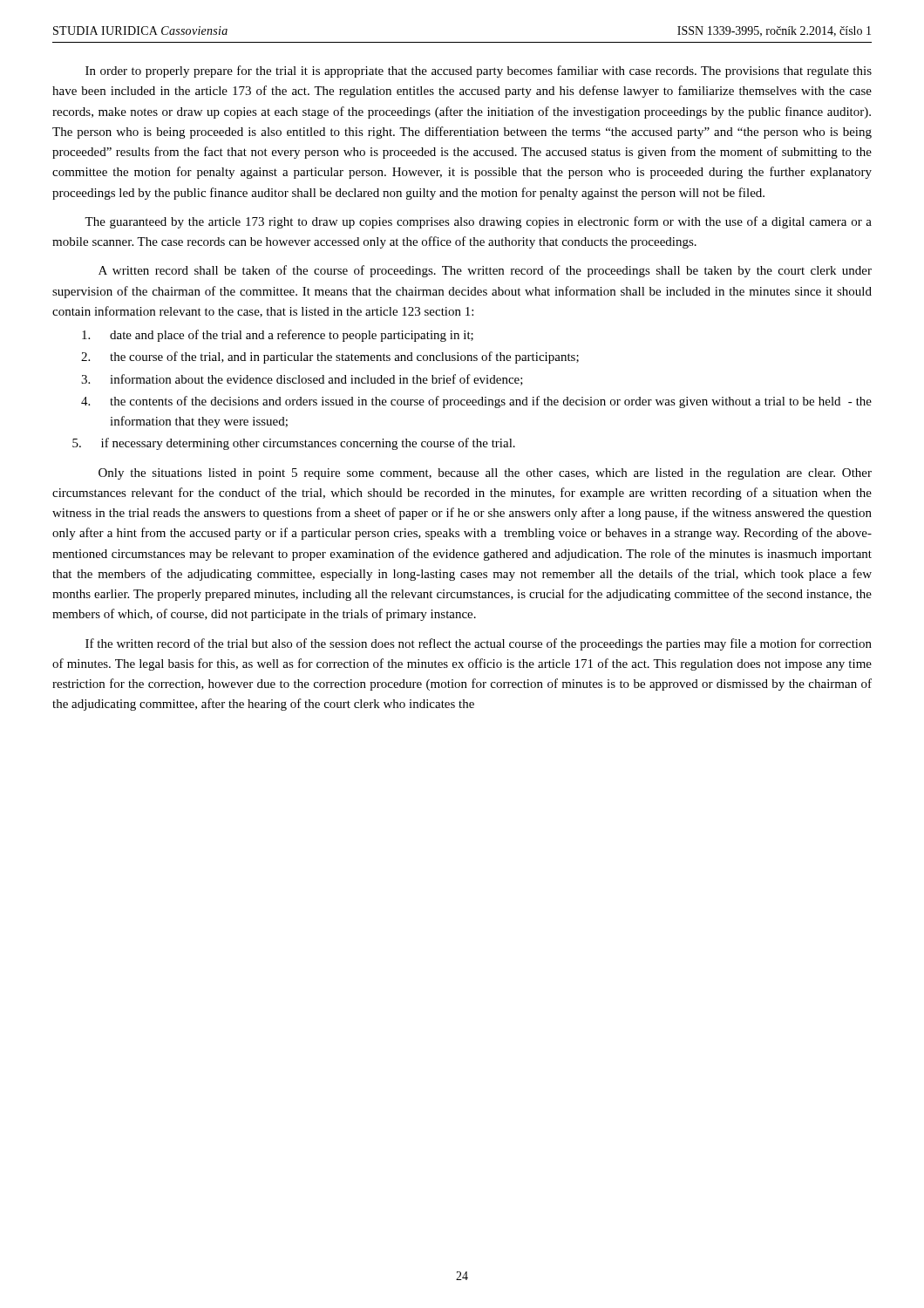The width and height of the screenshot is (924, 1308).
Task: Where is the passage that starts "If the written record of"?
Action: pos(462,674)
